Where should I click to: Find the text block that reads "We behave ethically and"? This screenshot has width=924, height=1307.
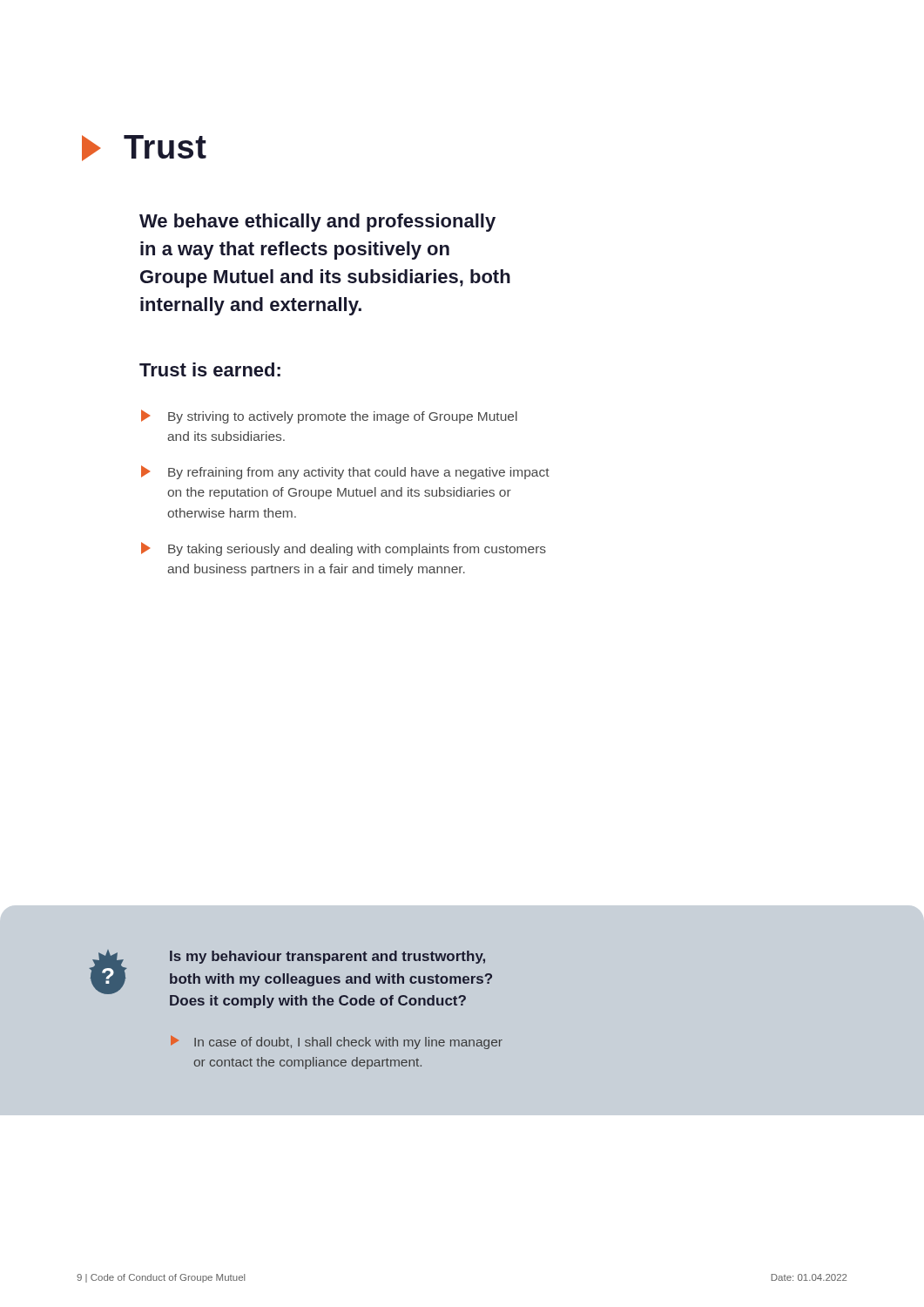tap(493, 263)
